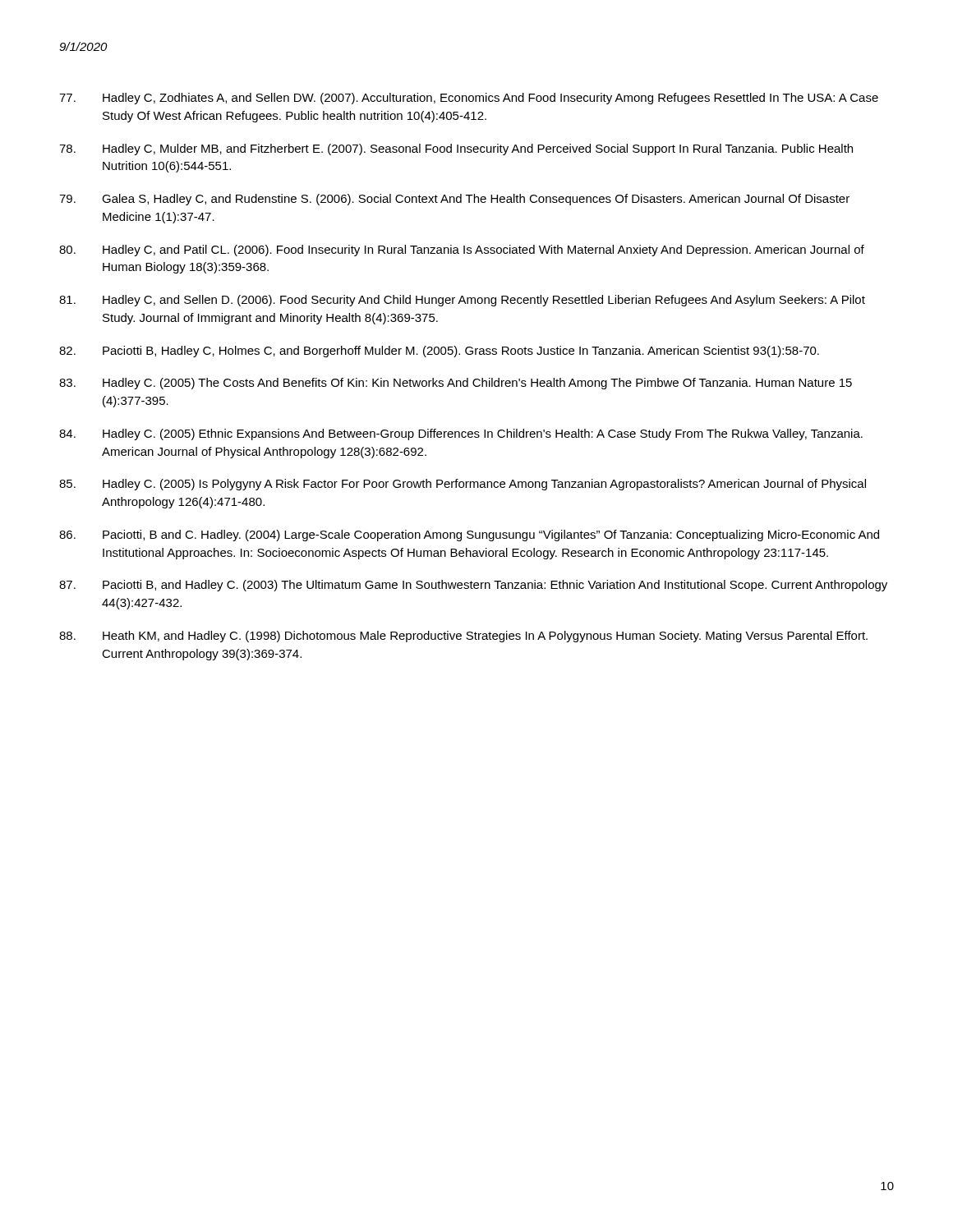Locate the block of text that opens with "82. Paciotti B, Hadley"
Screen dimensions: 1232x953
click(x=476, y=350)
